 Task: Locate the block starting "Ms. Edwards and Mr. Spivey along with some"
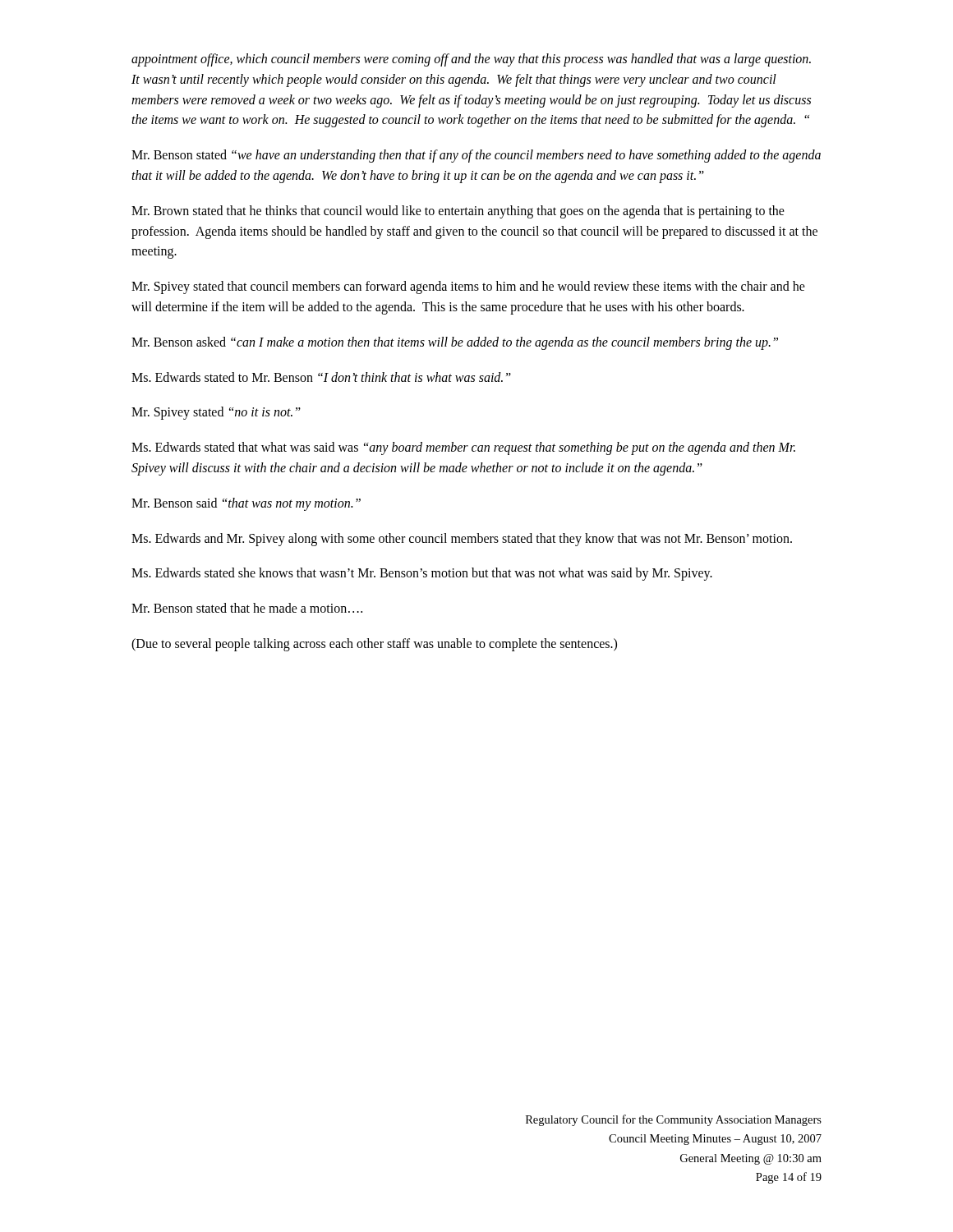(x=462, y=538)
